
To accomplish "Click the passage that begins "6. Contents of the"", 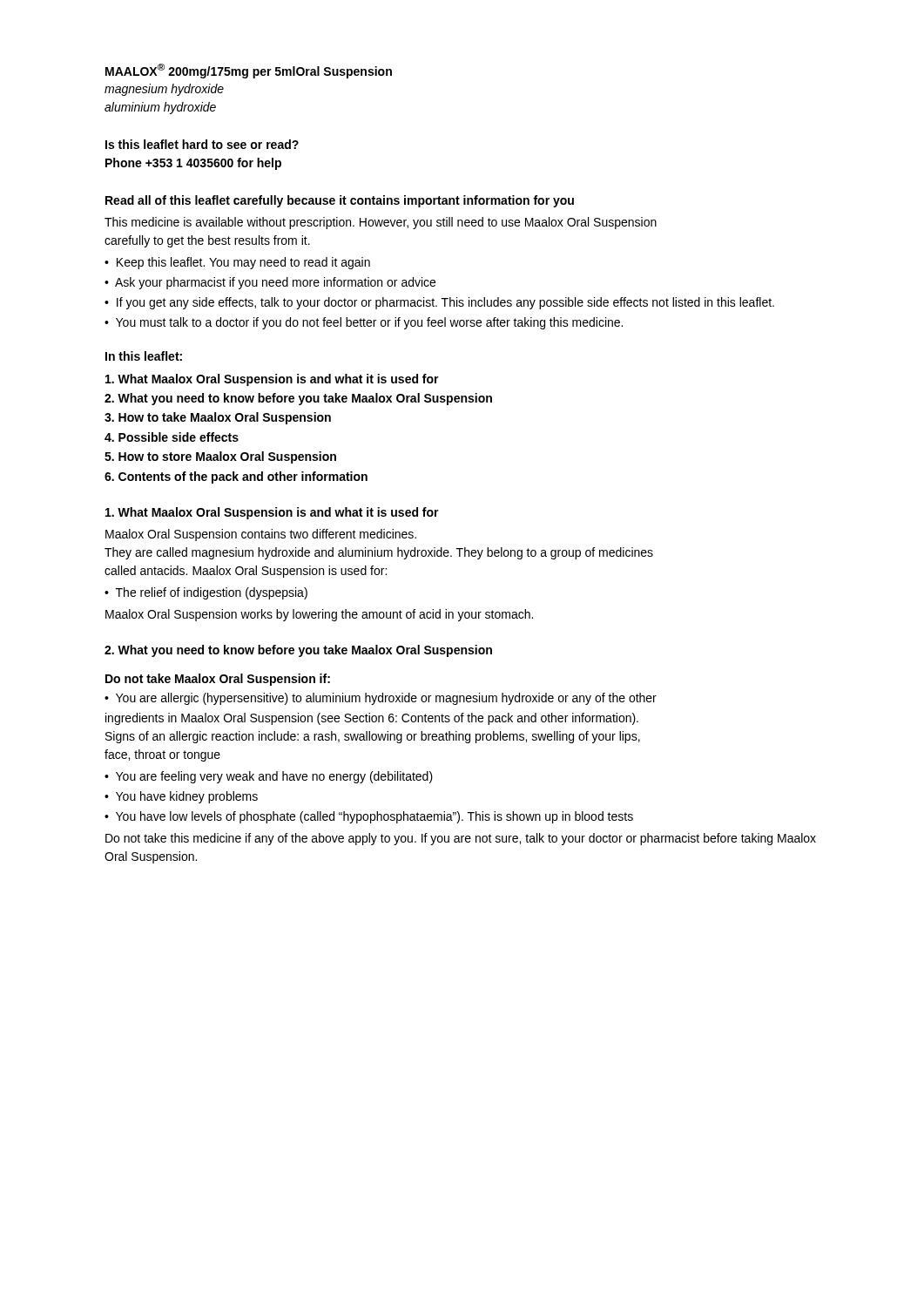I will point(236,476).
